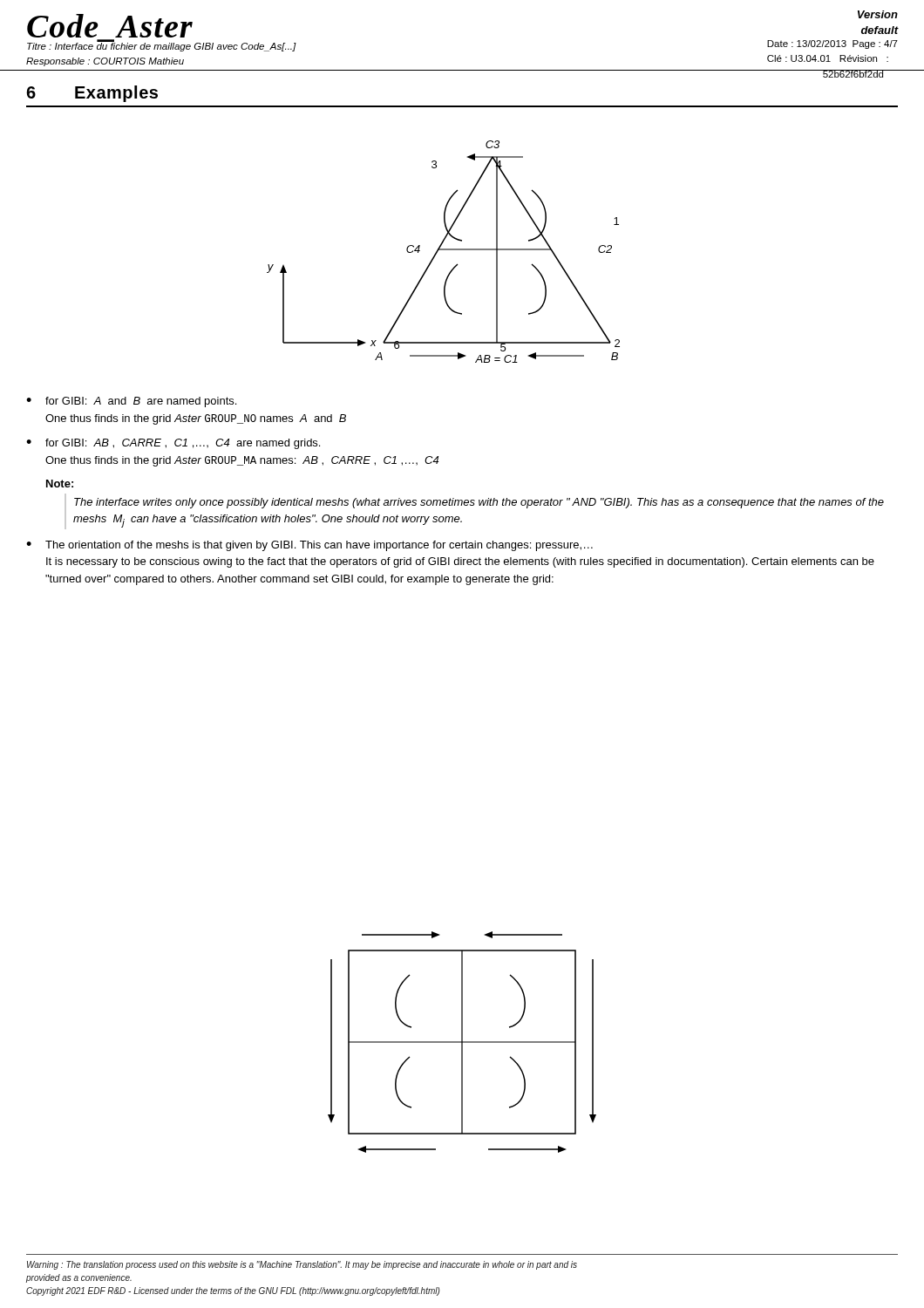Navigate to the passage starting "• The orientation of the meshs is that"

click(x=462, y=562)
